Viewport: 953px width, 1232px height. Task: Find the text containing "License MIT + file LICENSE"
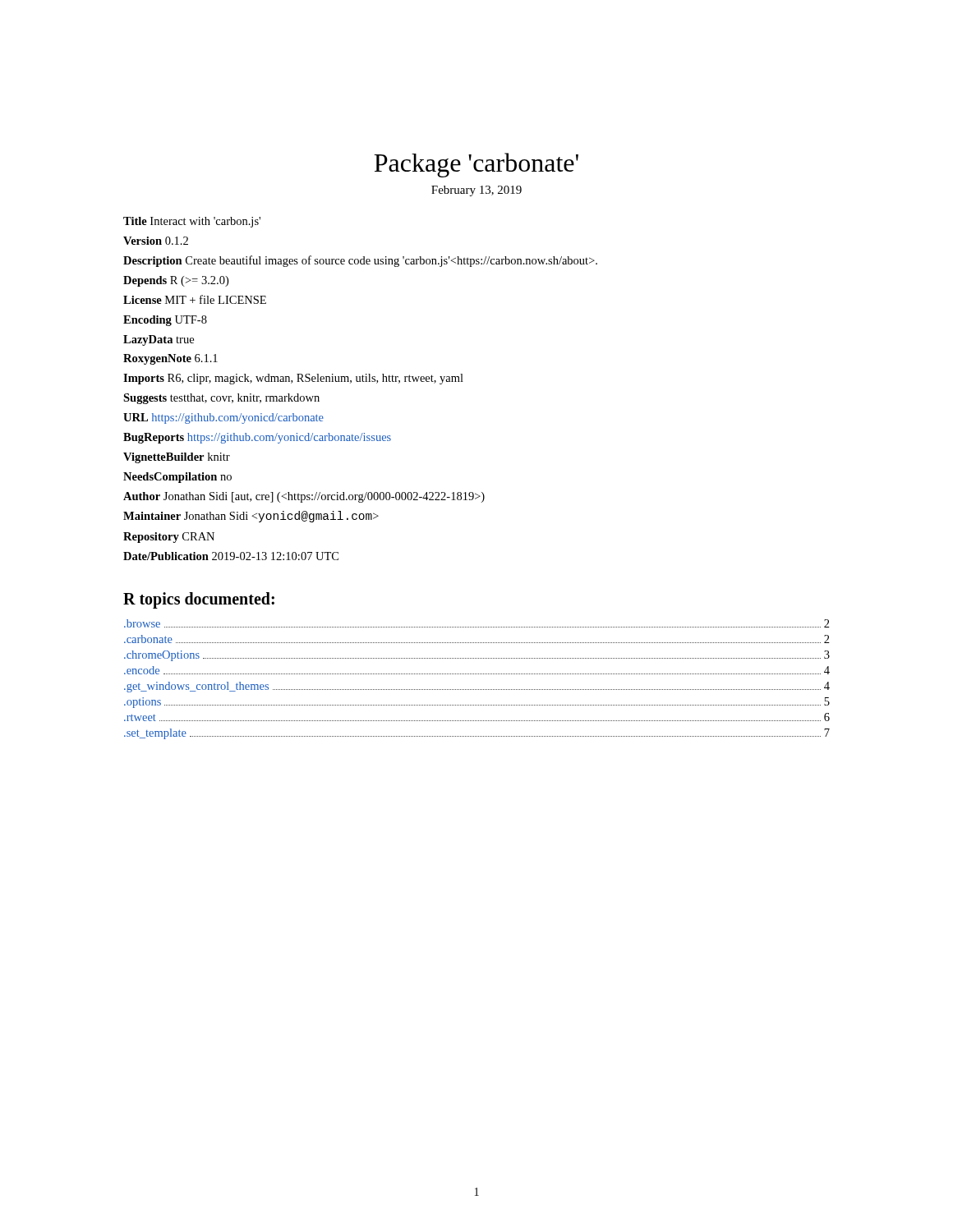[195, 300]
